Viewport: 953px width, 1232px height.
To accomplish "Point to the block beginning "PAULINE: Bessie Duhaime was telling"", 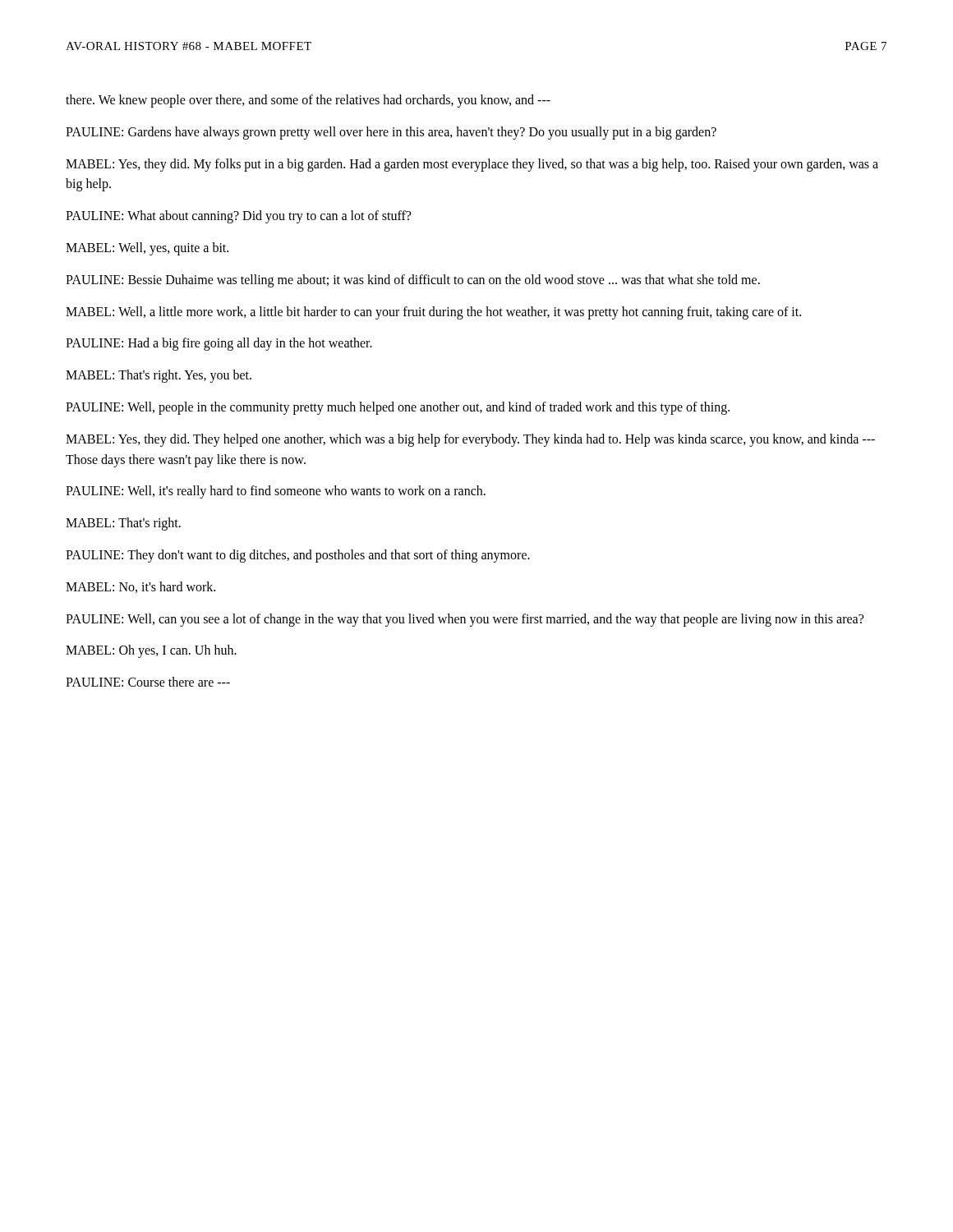I will pyautogui.click(x=413, y=279).
